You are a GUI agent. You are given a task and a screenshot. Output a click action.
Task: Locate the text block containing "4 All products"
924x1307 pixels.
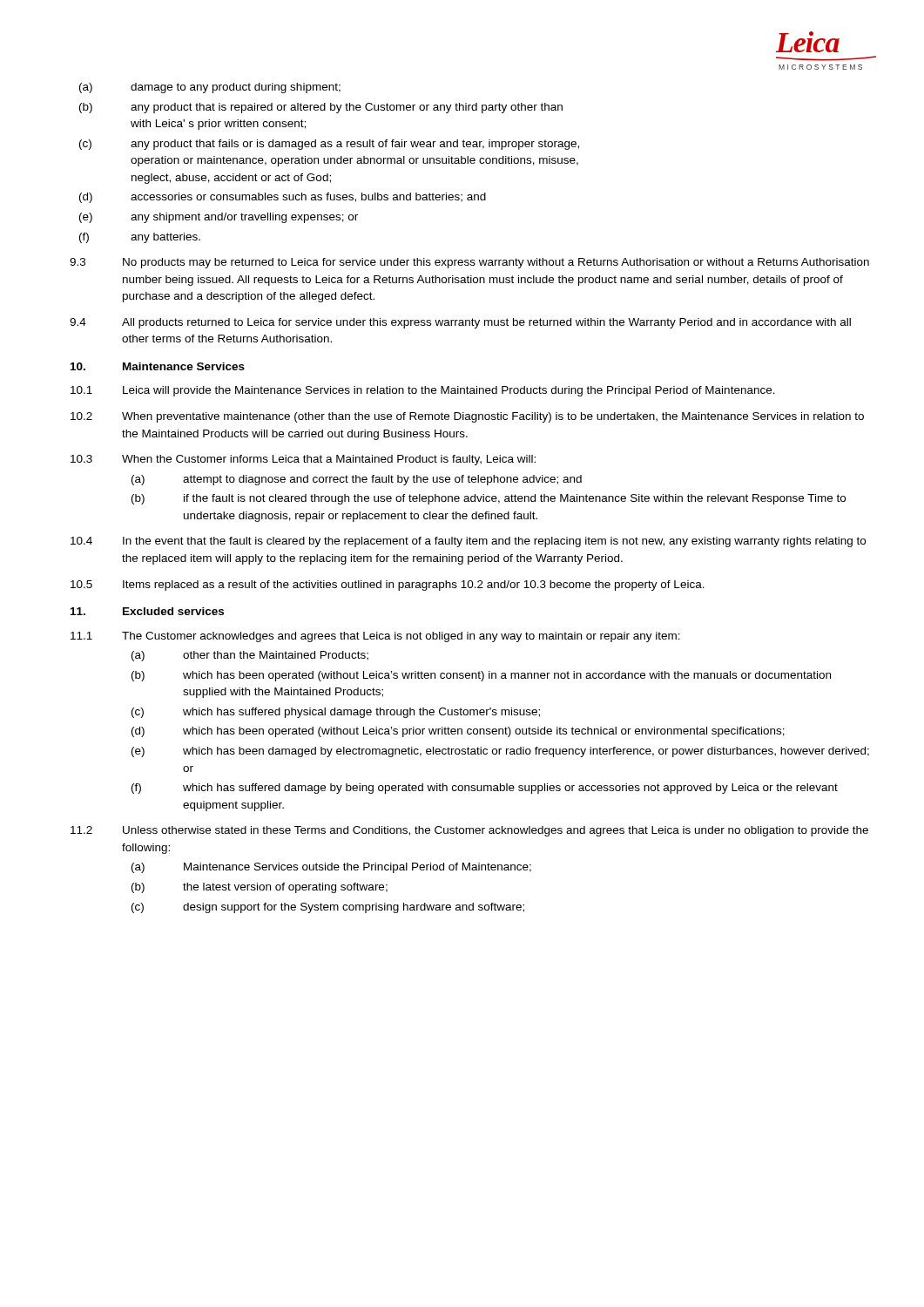(x=471, y=330)
